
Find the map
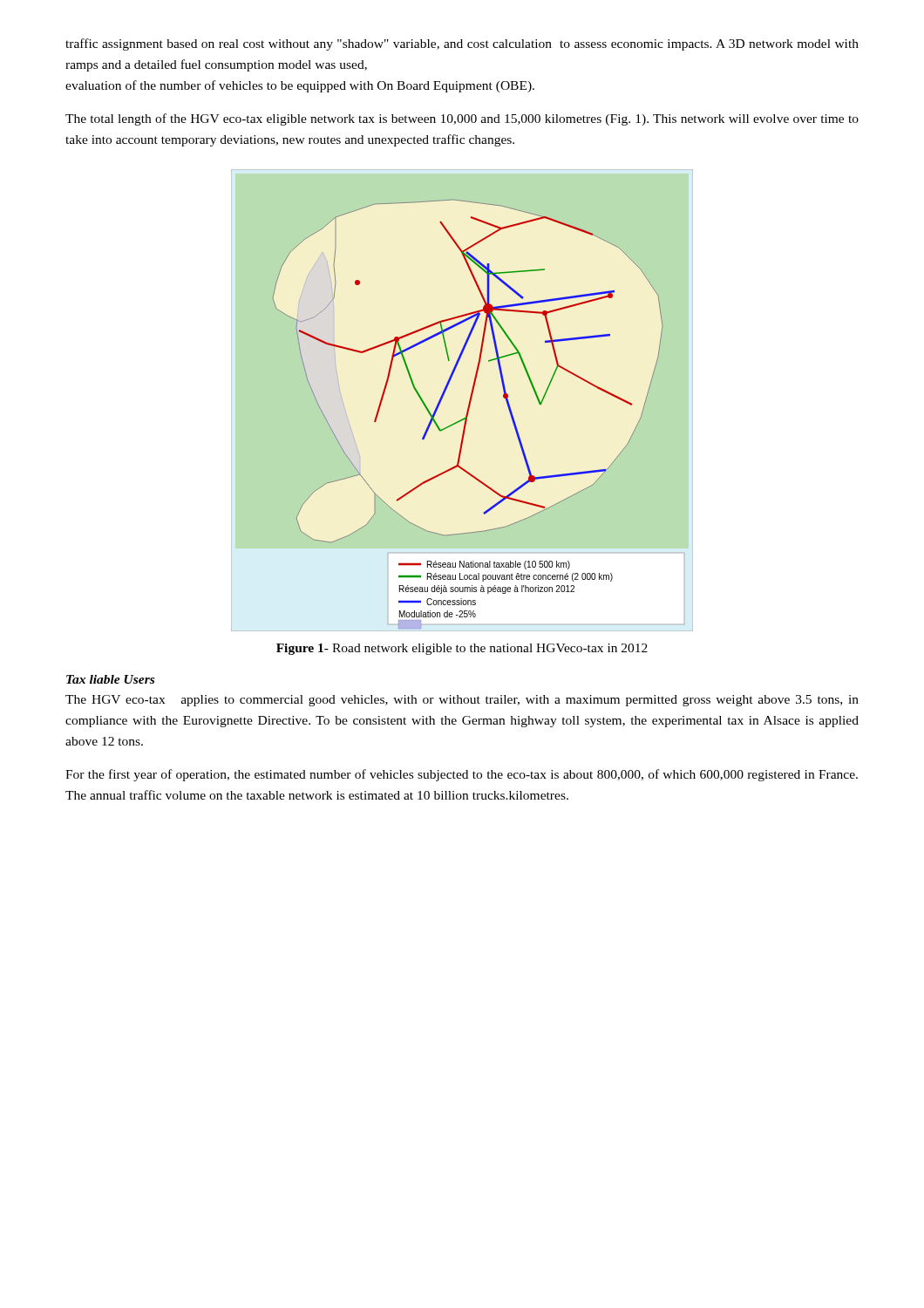(x=462, y=402)
